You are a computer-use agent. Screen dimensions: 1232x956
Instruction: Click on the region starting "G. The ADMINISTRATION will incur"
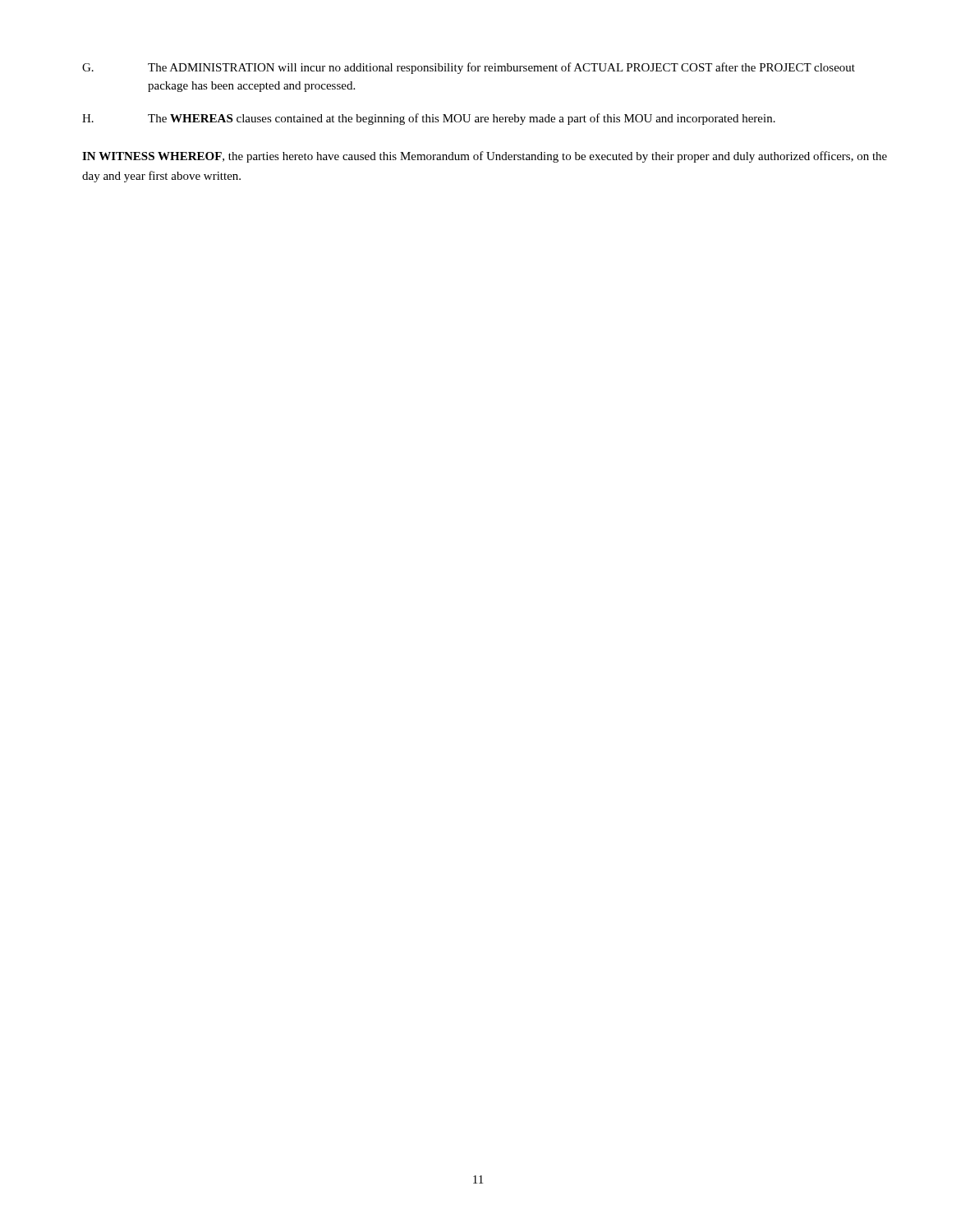[x=486, y=77]
